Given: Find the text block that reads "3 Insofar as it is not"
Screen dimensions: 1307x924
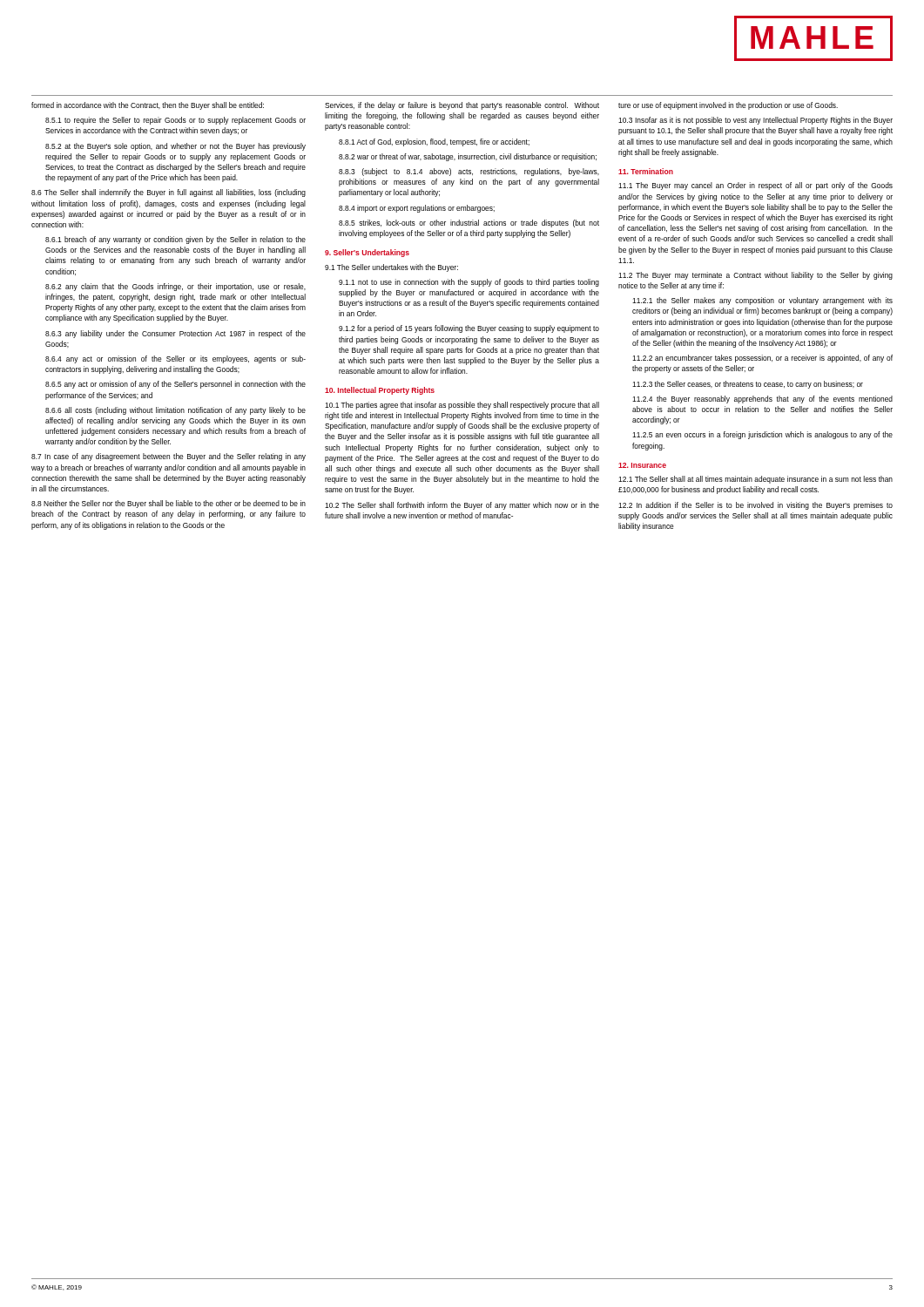Looking at the screenshot, I should coord(756,136).
